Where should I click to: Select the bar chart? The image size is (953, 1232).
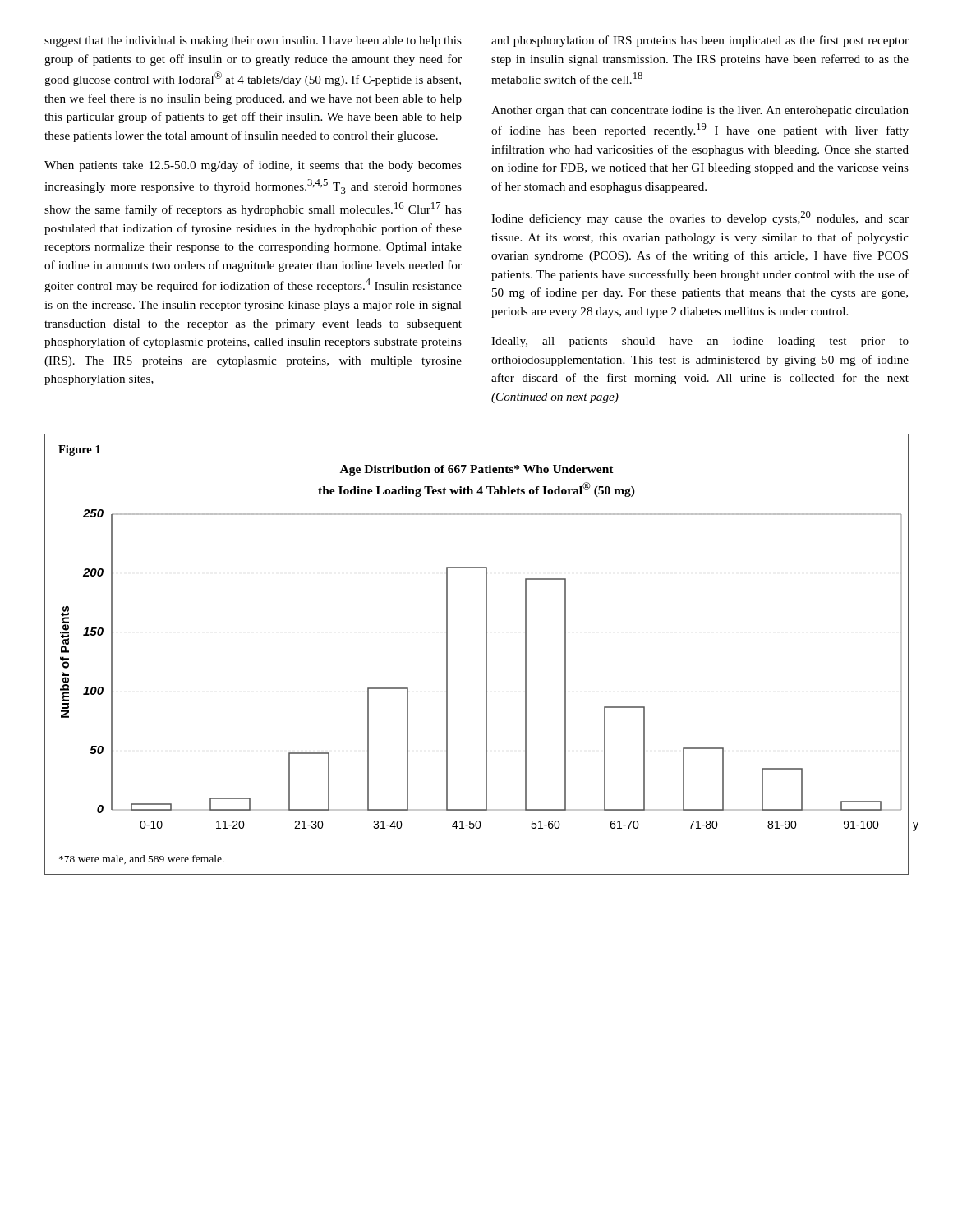pos(476,656)
